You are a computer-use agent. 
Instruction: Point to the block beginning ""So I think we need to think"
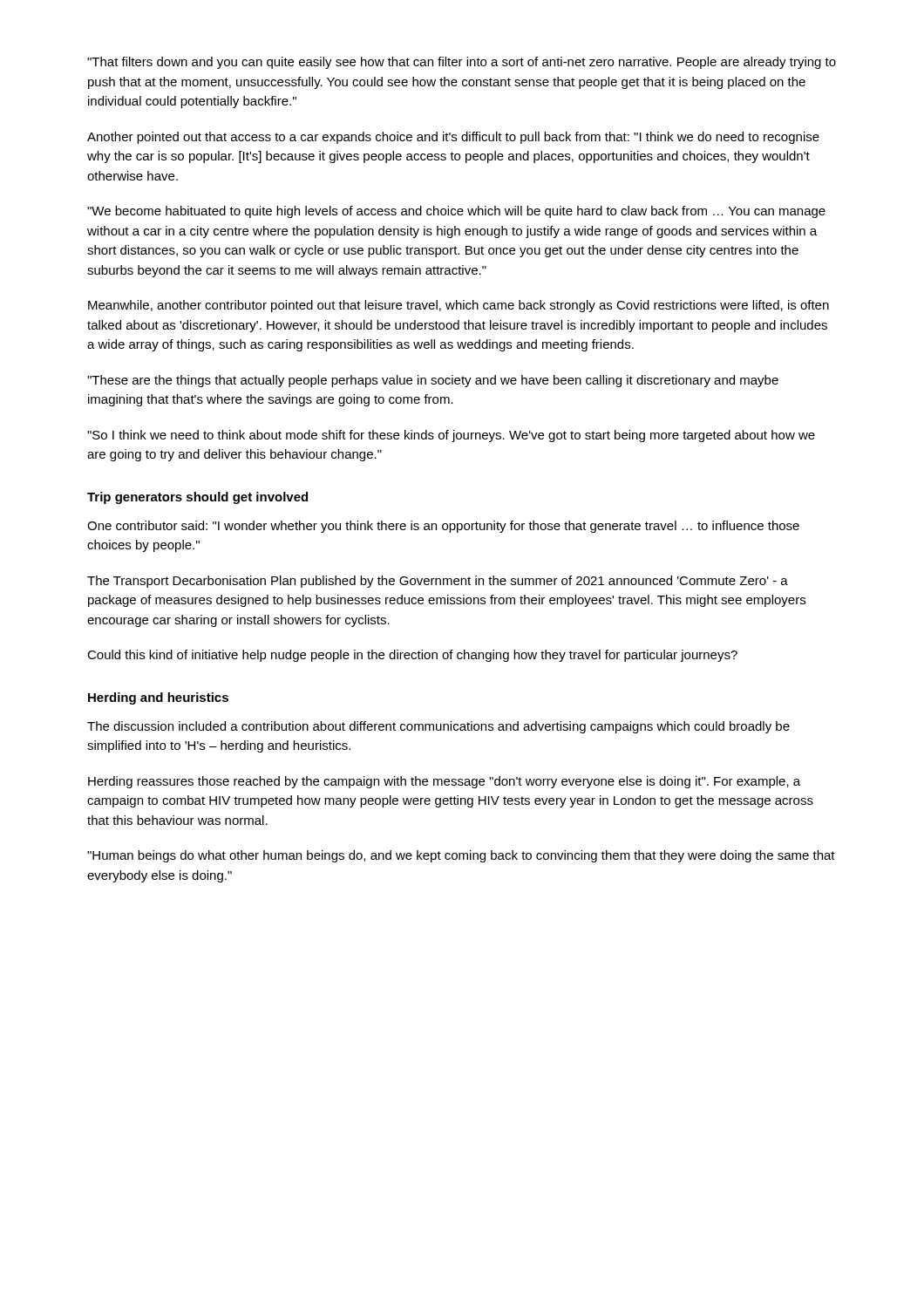451,444
